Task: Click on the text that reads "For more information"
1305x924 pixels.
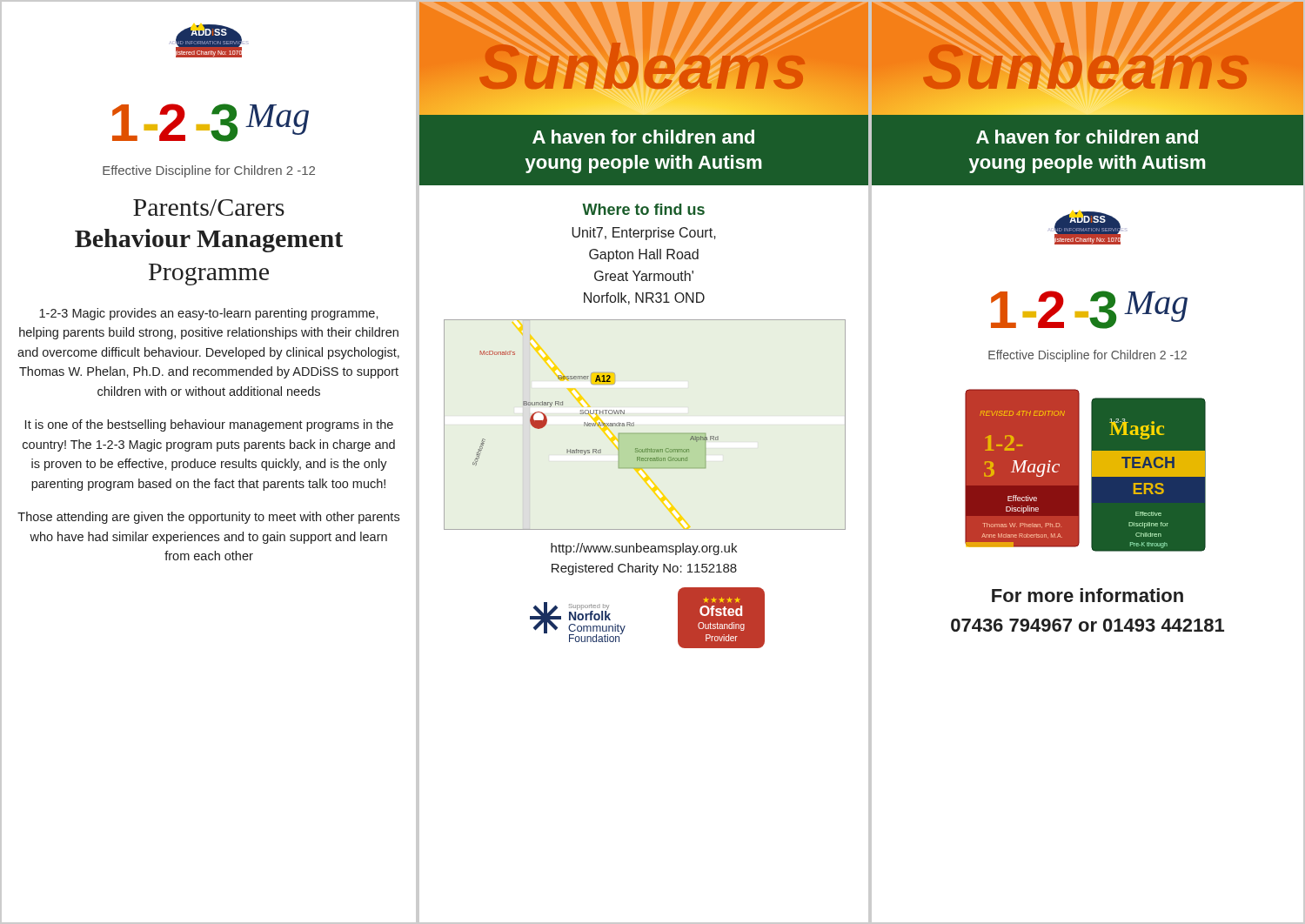Action: coord(1088,596)
